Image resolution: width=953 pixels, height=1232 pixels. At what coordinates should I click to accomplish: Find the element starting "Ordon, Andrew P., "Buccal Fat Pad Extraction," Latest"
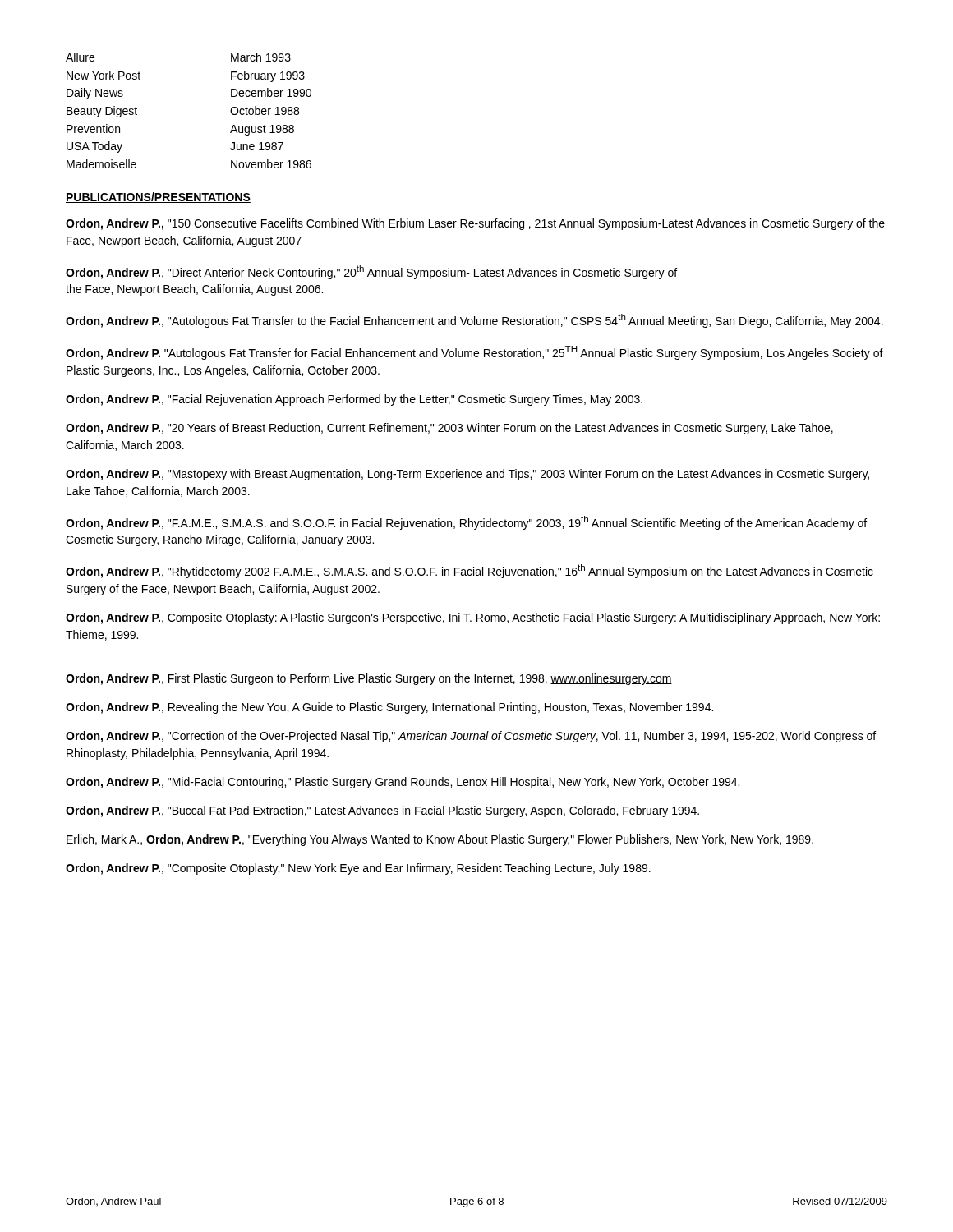383,811
